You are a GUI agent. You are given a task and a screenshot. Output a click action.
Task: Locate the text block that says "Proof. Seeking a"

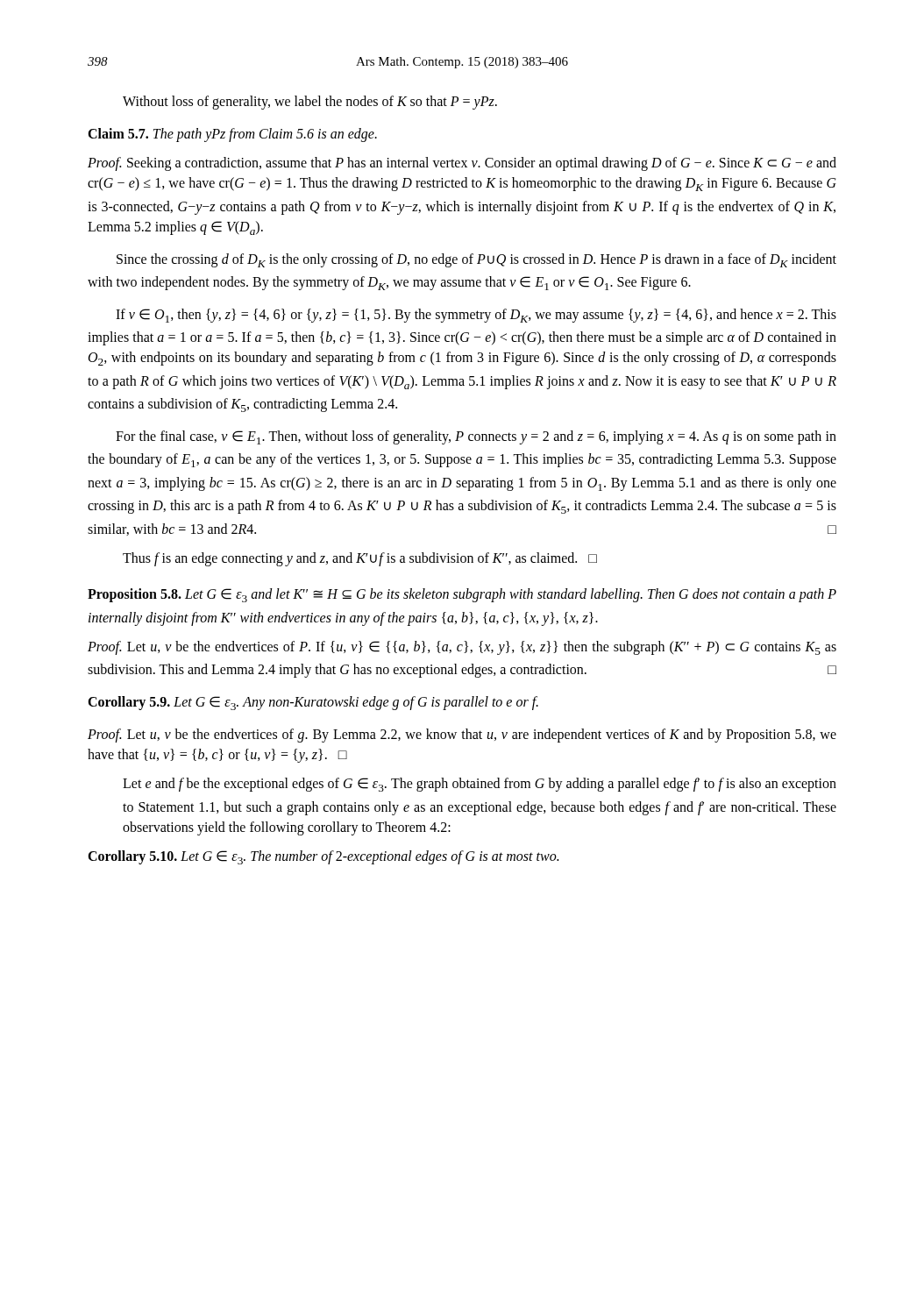(462, 346)
